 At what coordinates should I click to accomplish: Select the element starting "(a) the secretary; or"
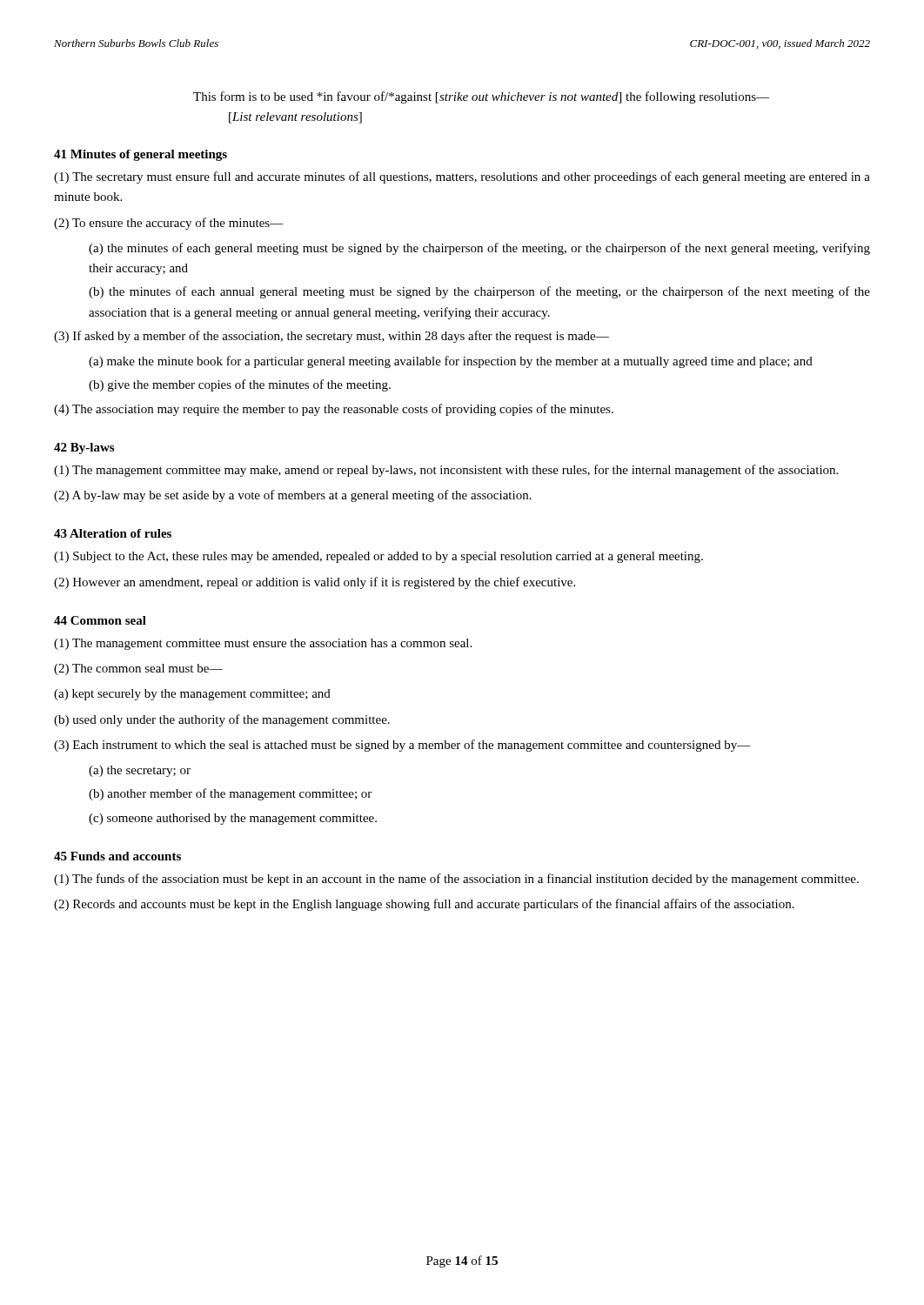[140, 770]
